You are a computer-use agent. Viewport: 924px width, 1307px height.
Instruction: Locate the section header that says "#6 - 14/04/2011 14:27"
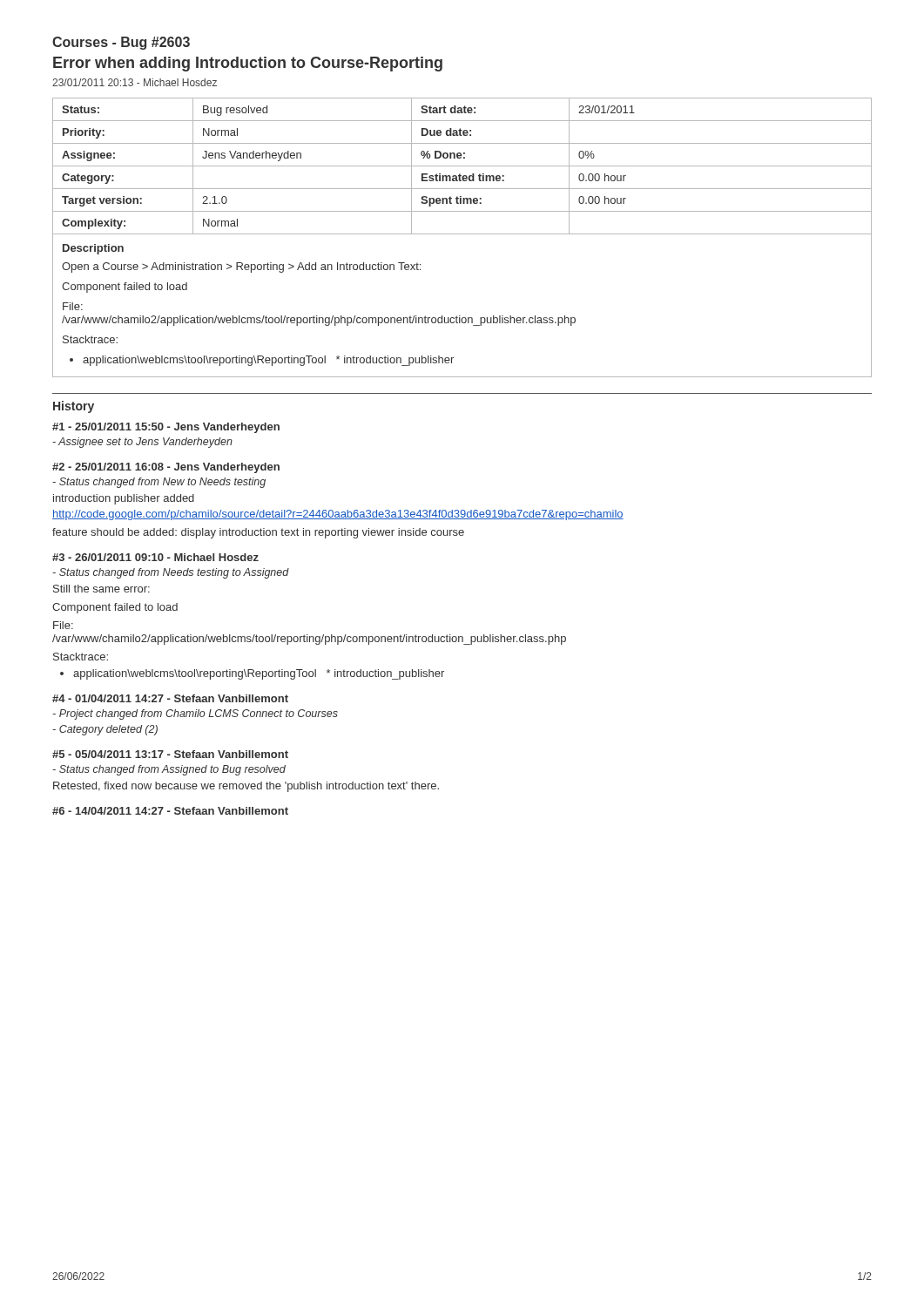click(x=170, y=811)
